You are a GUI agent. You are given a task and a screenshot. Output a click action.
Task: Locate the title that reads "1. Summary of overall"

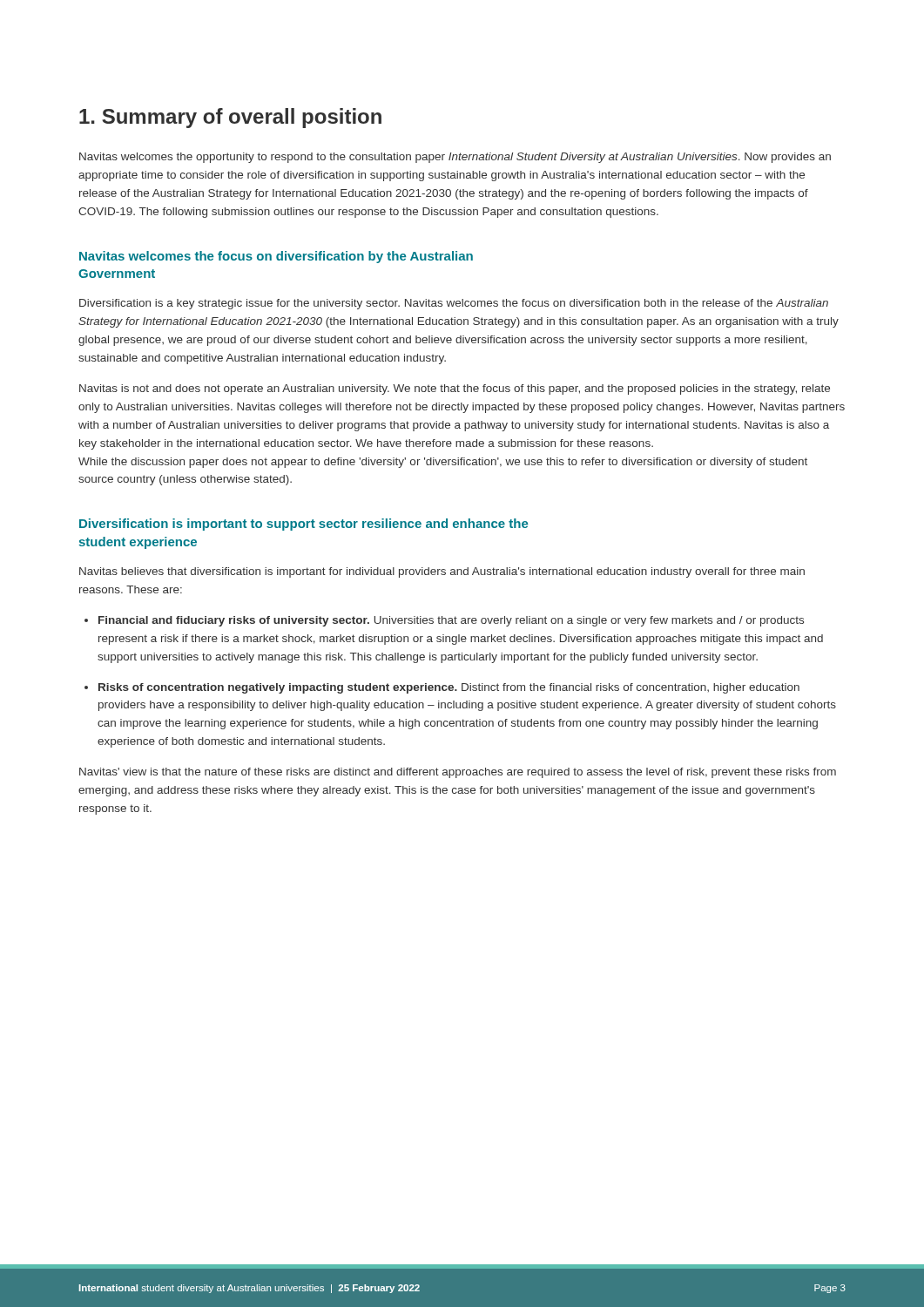230,118
